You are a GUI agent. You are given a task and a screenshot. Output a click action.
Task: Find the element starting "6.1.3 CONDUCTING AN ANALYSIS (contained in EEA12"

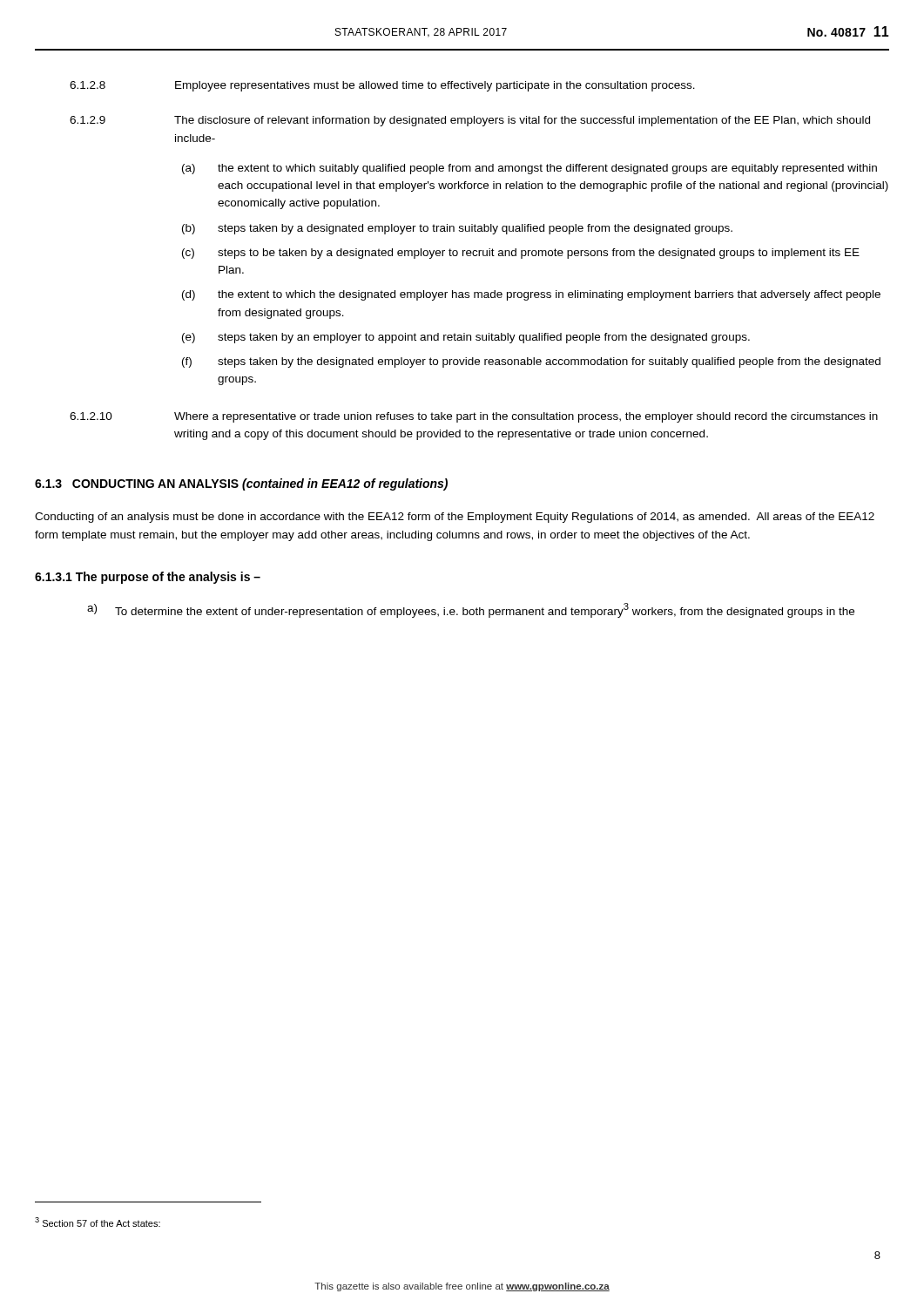coord(241,484)
